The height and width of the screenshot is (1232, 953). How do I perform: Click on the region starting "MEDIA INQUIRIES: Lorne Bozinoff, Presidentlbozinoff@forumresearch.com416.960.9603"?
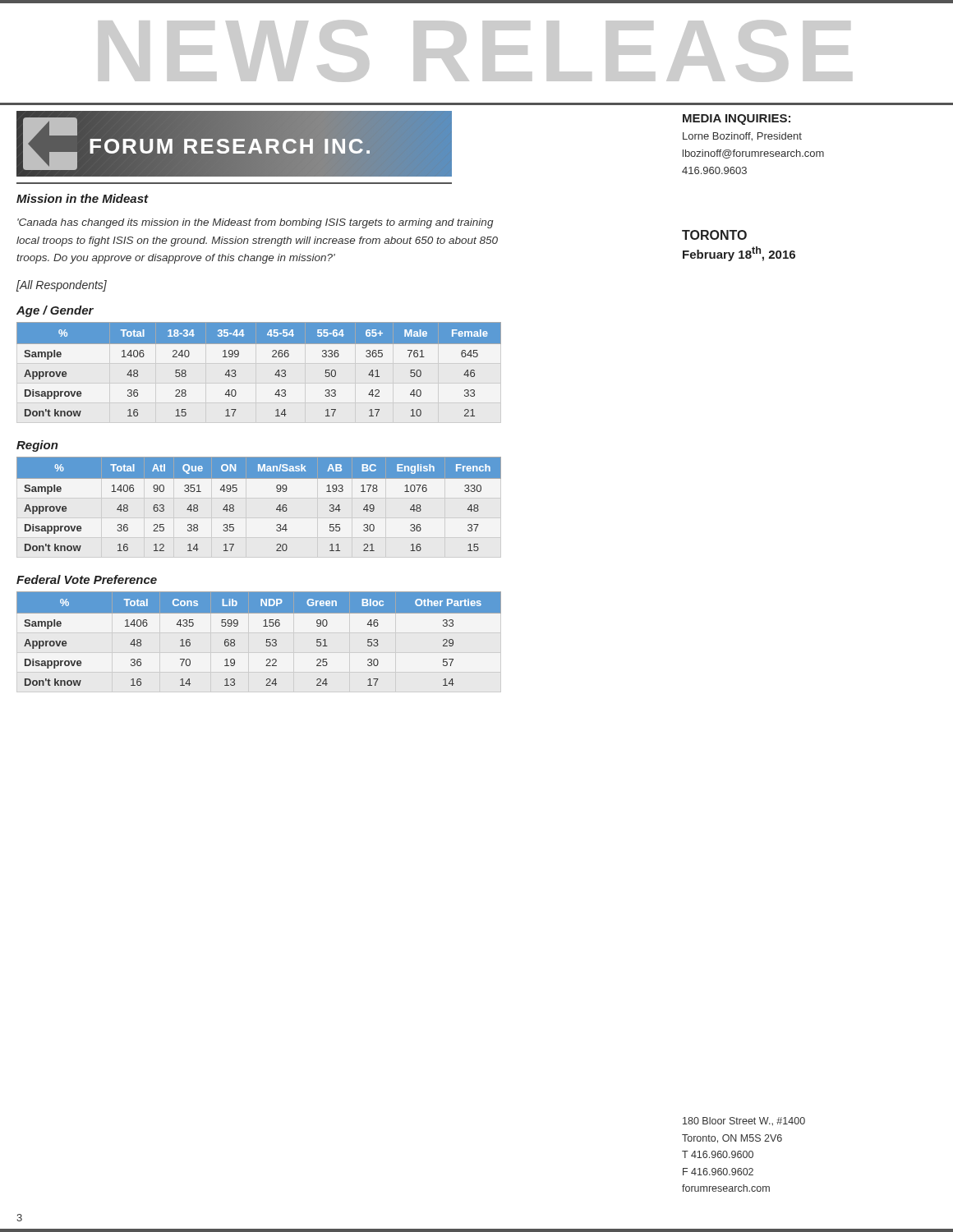click(x=809, y=145)
